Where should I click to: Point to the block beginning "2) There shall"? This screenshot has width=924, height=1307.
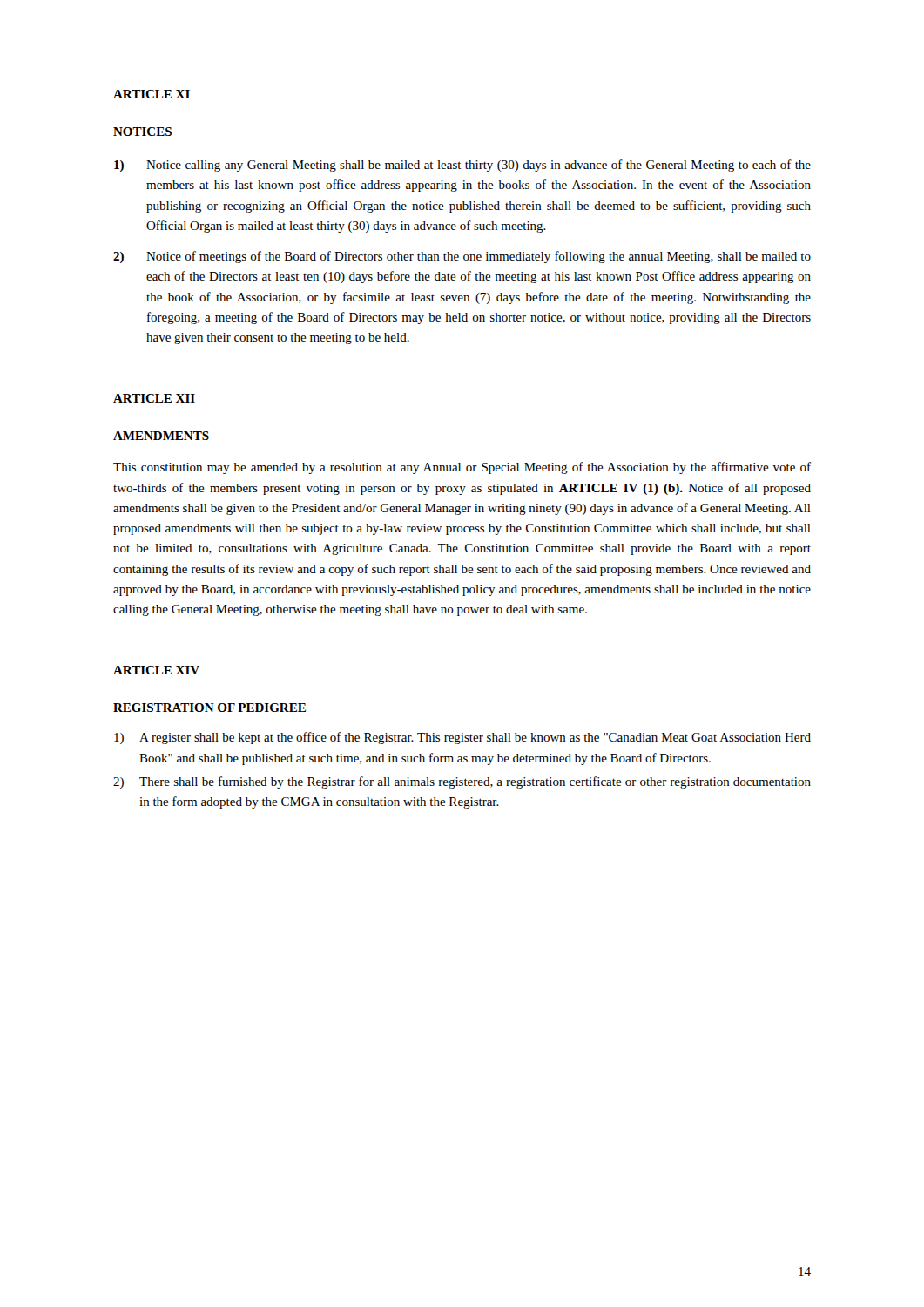(x=462, y=792)
